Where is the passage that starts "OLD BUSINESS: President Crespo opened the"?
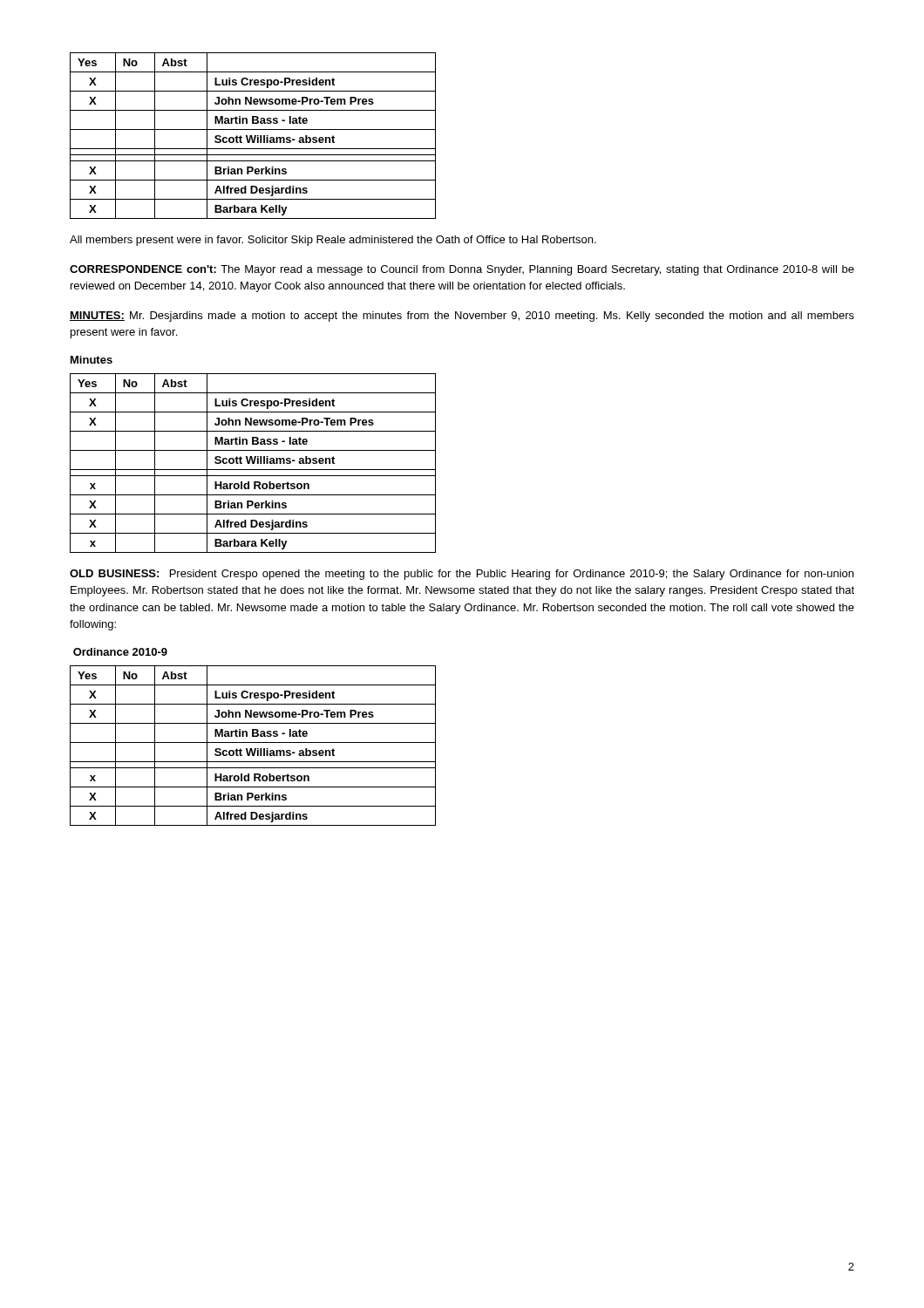 (462, 598)
